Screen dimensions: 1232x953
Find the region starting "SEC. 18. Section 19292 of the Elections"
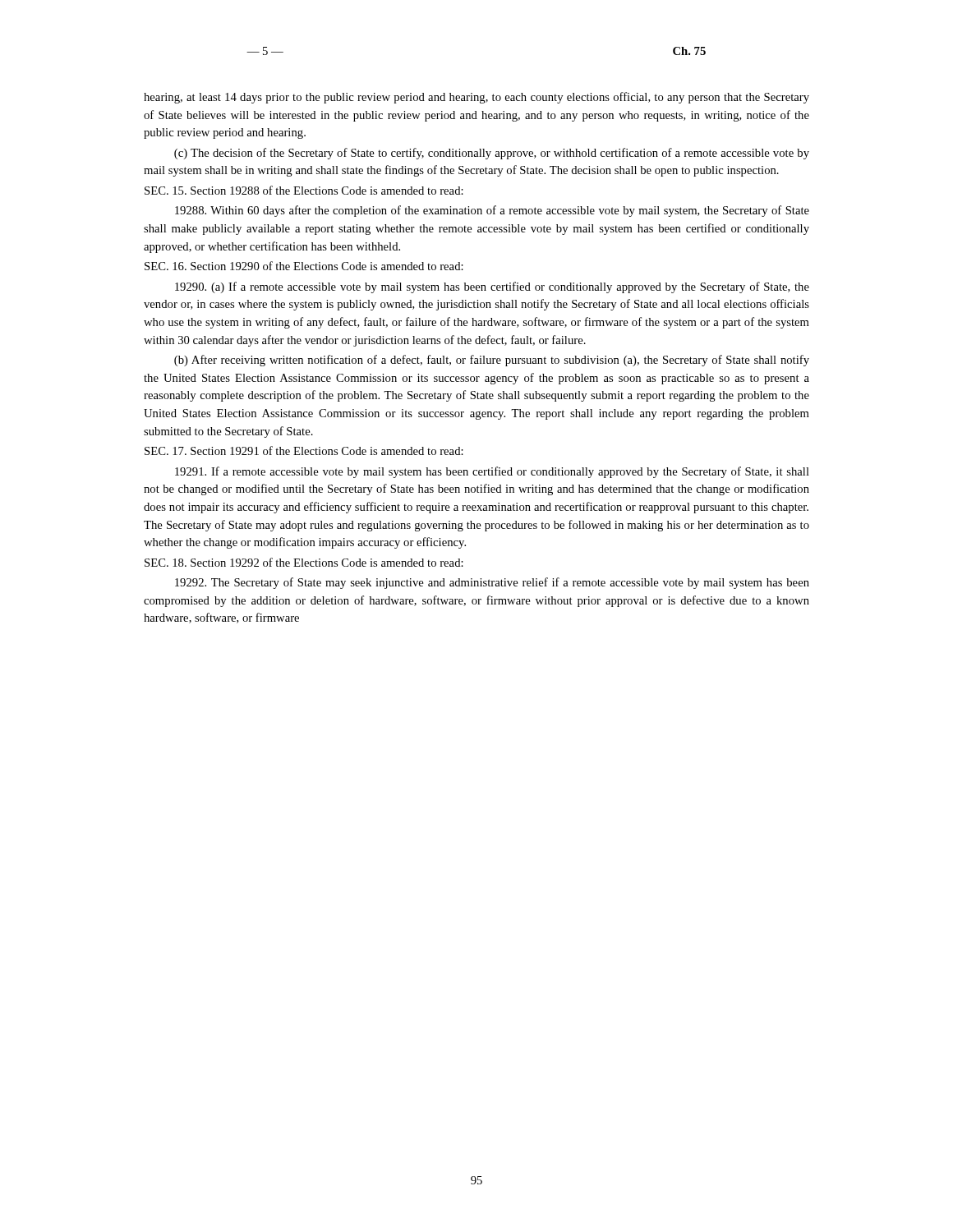(x=304, y=562)
